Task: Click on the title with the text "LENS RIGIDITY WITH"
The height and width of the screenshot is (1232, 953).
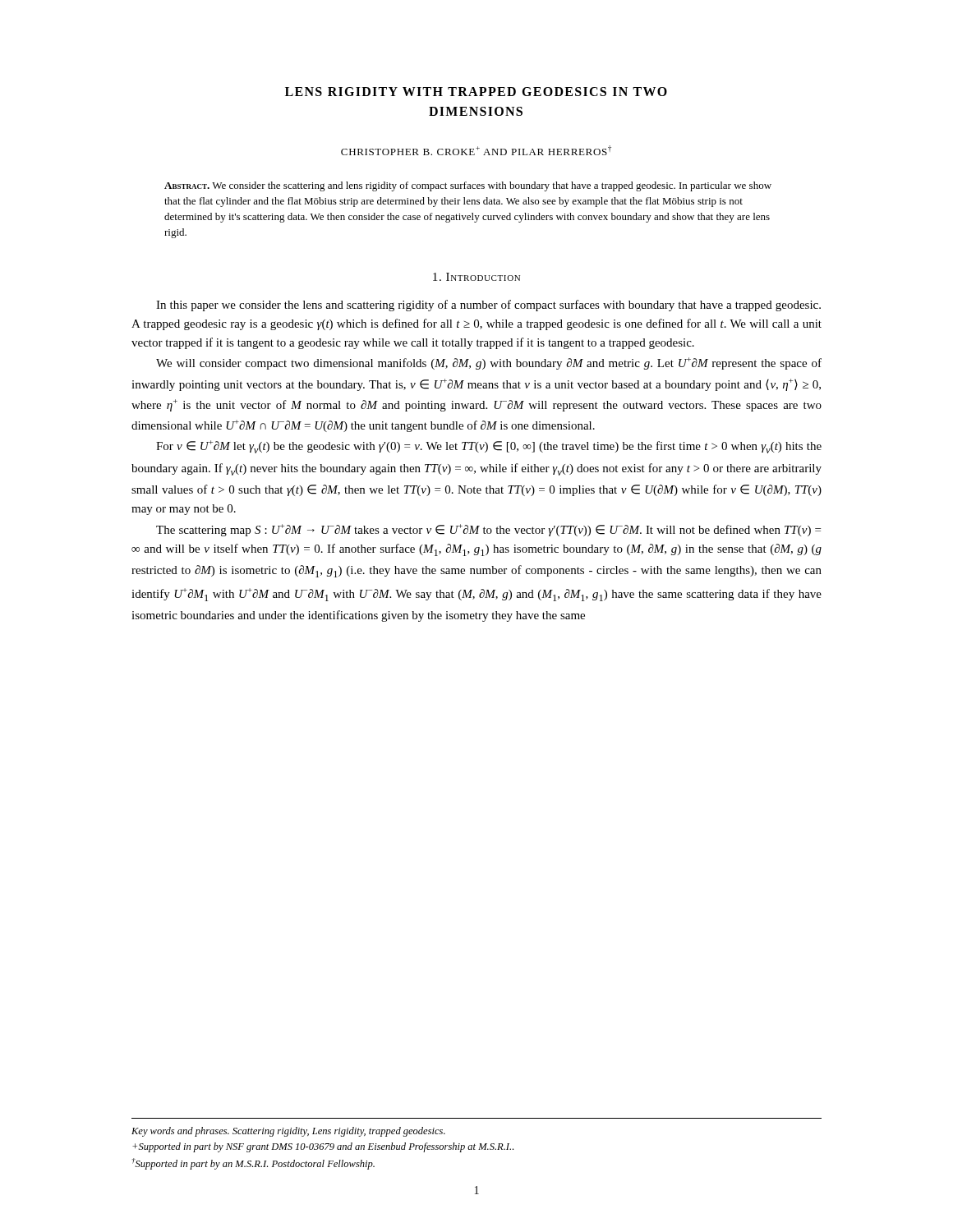Action: pos(476,101)
